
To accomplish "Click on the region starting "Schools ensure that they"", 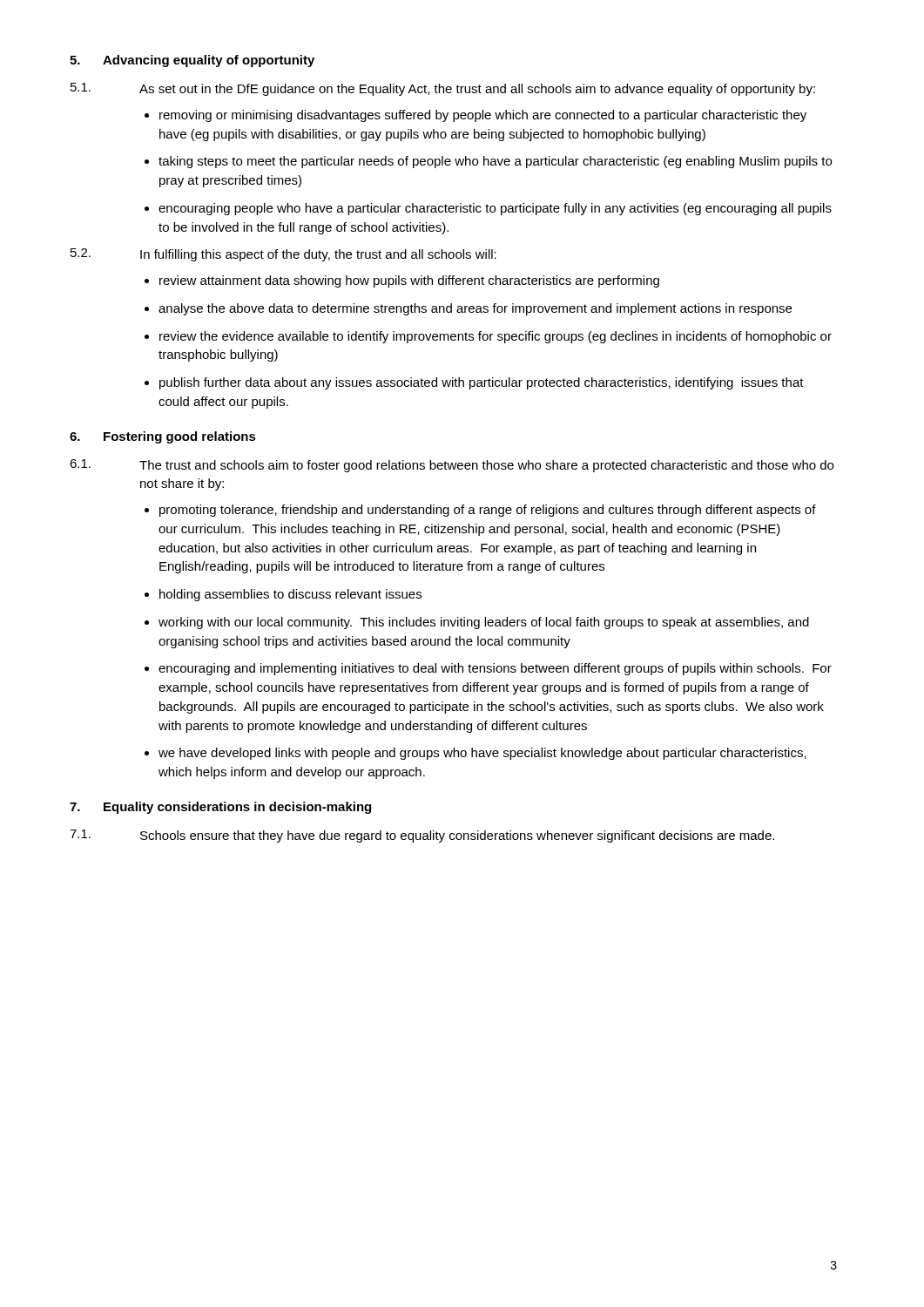I will tap(457, 835).
